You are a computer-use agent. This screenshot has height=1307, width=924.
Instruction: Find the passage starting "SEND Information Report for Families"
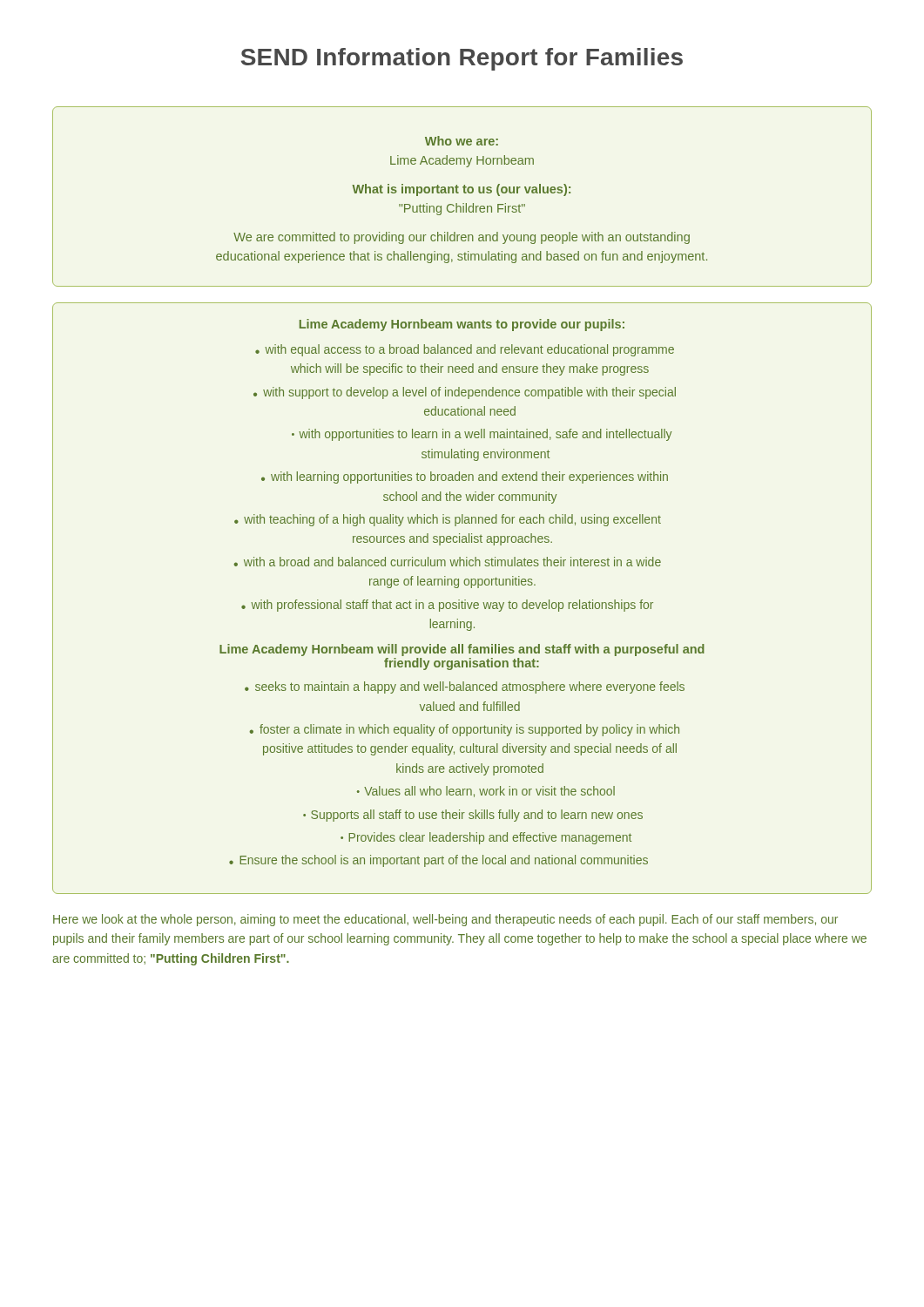click(462, 55)
